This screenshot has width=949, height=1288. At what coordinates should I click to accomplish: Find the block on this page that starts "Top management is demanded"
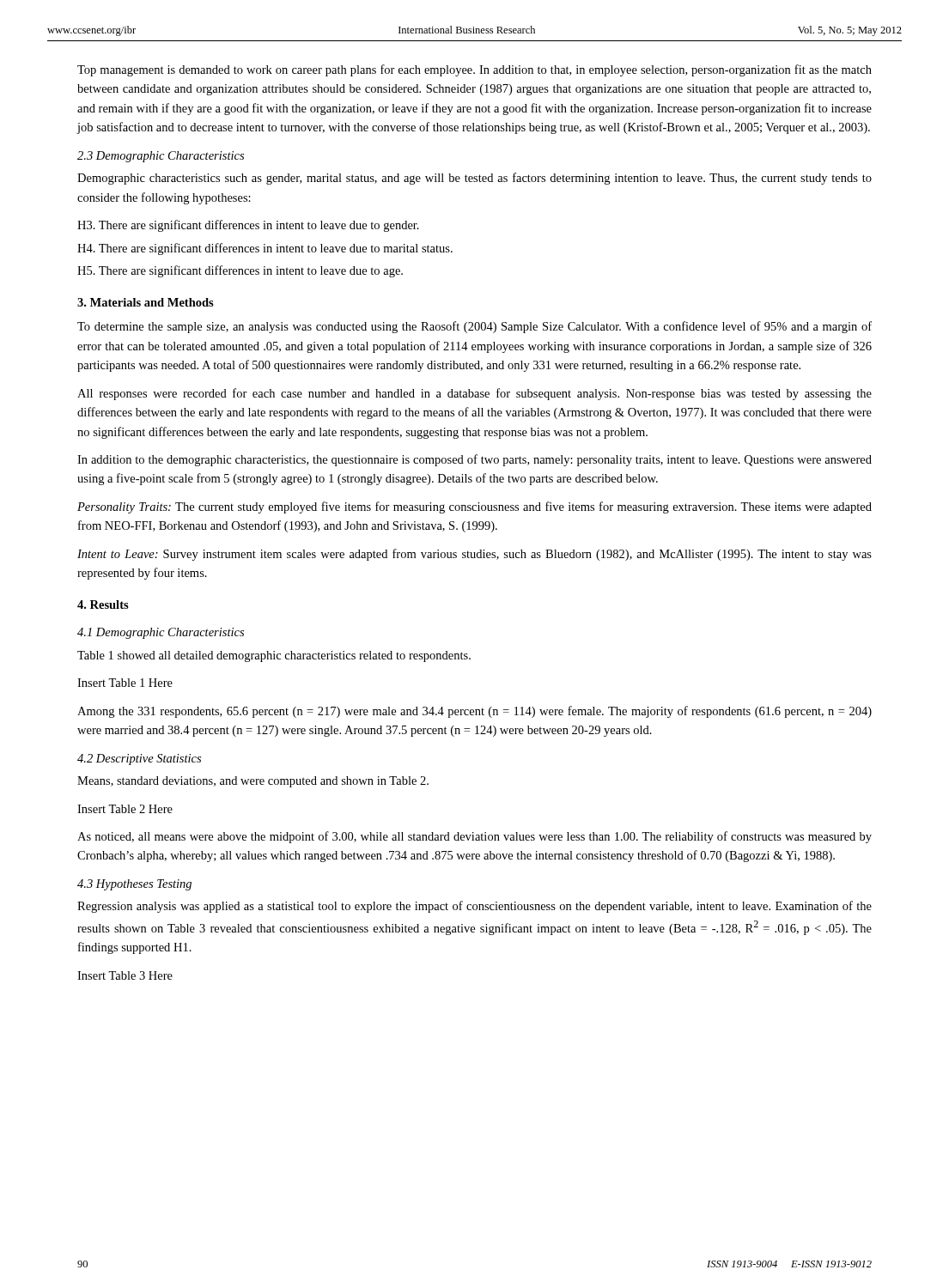[474, 99]
